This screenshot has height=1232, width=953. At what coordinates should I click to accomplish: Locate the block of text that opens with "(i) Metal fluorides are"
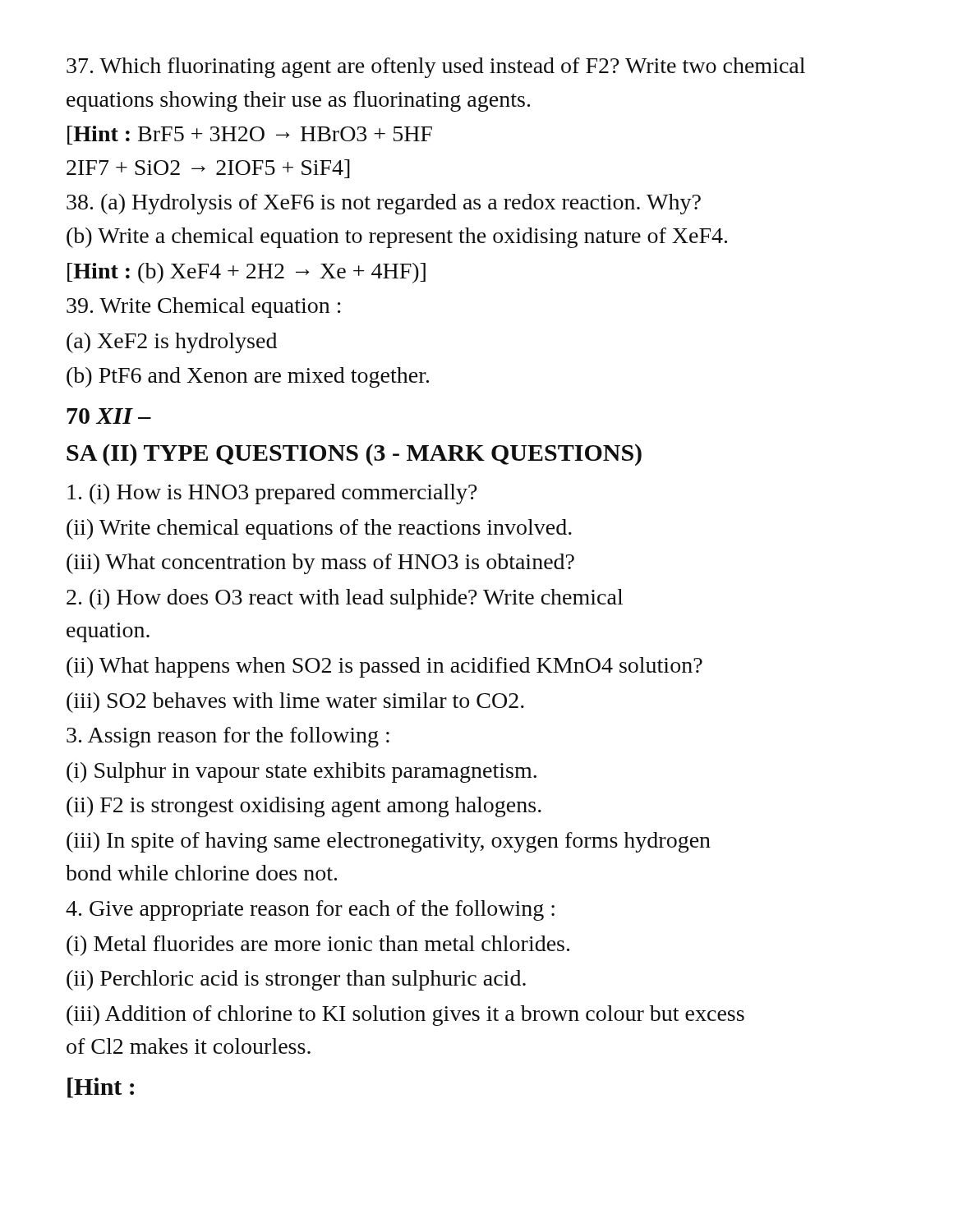pyautogui.click(x=318, y=943)
